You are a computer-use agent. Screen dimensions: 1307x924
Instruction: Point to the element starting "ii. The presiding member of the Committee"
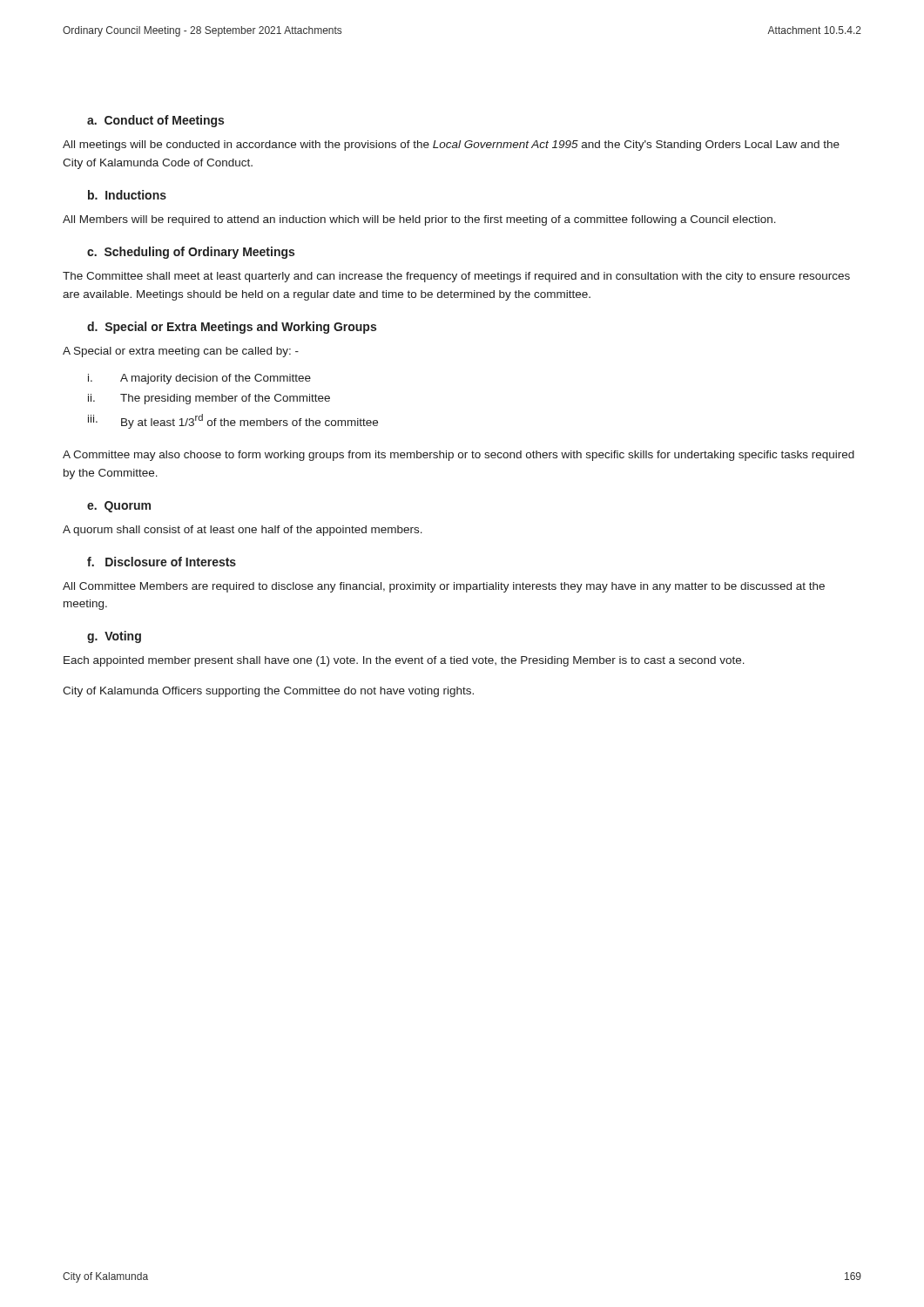[209, 399]
